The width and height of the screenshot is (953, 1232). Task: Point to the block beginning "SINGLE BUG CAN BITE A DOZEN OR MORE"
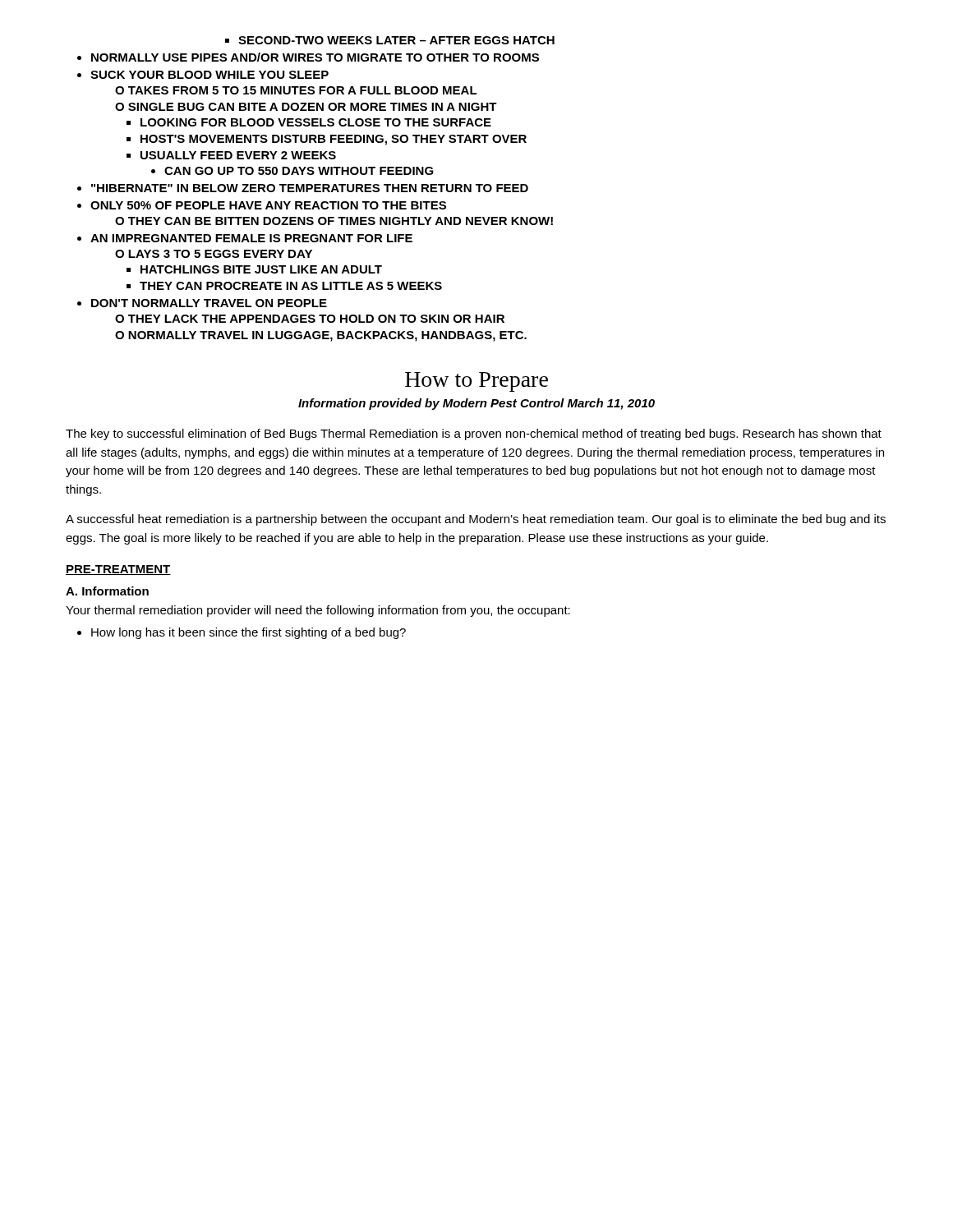[x=501, y=138]
